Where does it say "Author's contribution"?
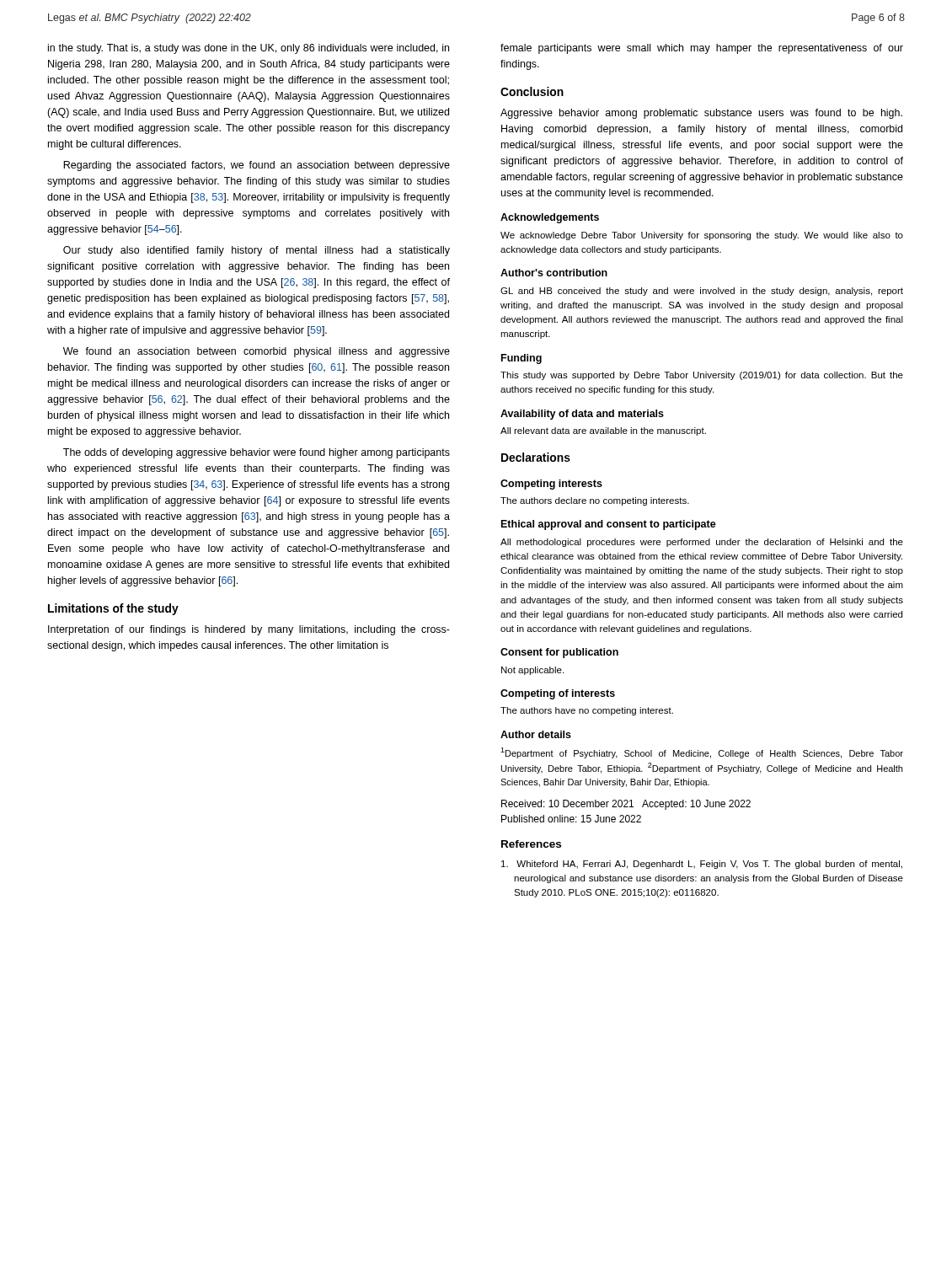 click(554, 273)
